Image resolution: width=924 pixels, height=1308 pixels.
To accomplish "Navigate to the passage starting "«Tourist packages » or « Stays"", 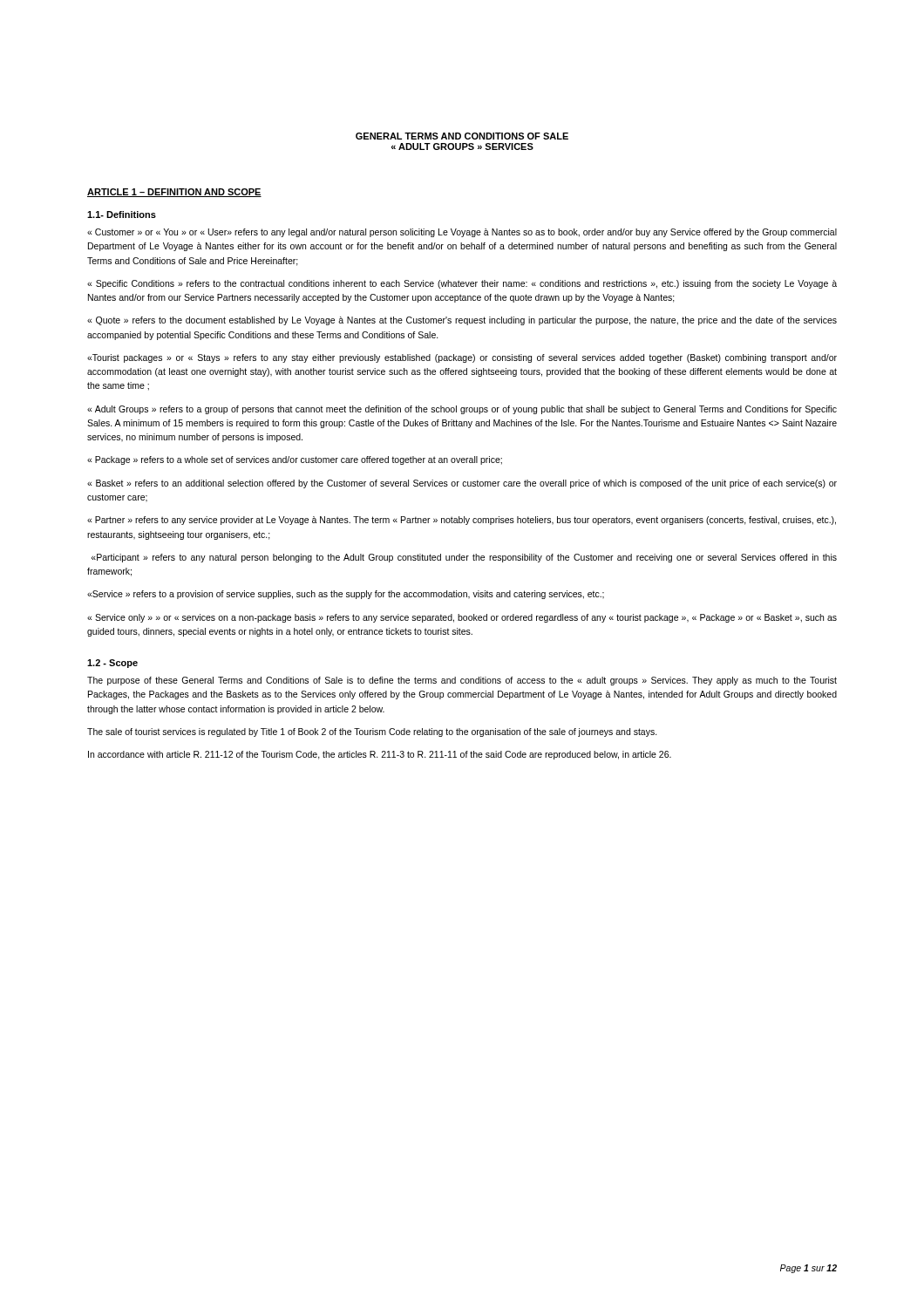I will click(x=462, y=372).
